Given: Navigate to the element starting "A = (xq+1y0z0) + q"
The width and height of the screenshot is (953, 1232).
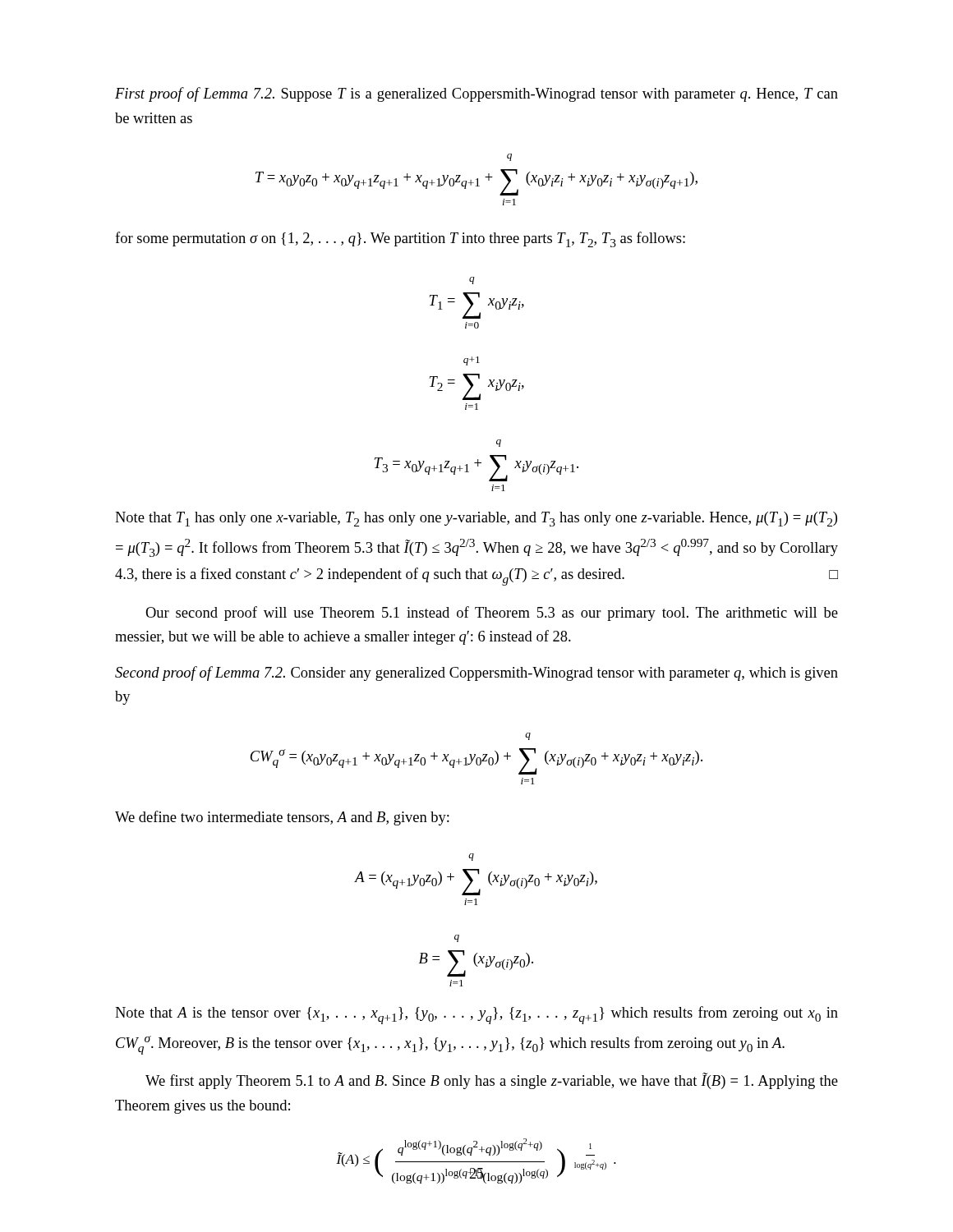Looking at the screenshot, I should point(476,878).
